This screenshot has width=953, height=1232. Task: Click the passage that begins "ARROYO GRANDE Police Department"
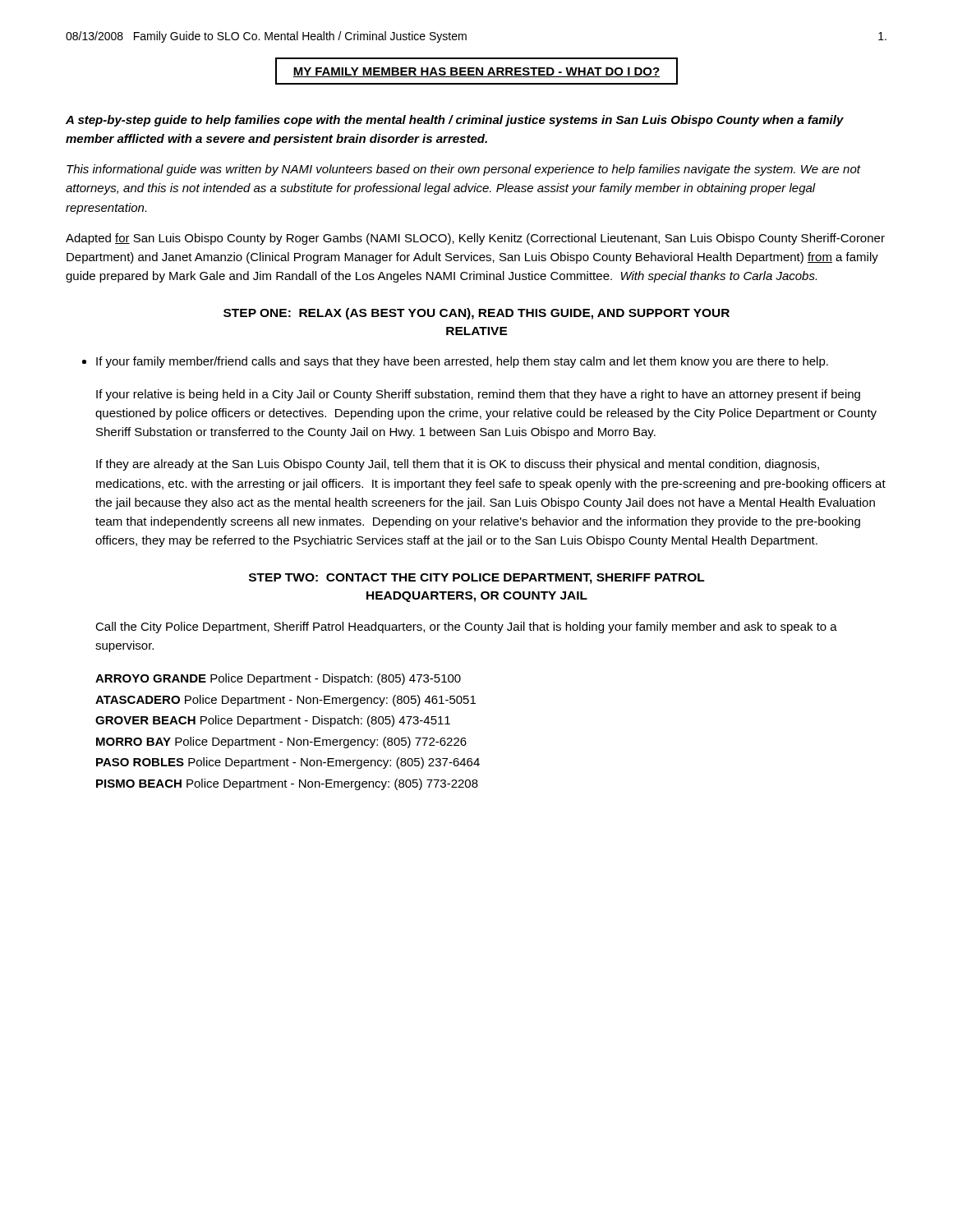coord(288,731)
